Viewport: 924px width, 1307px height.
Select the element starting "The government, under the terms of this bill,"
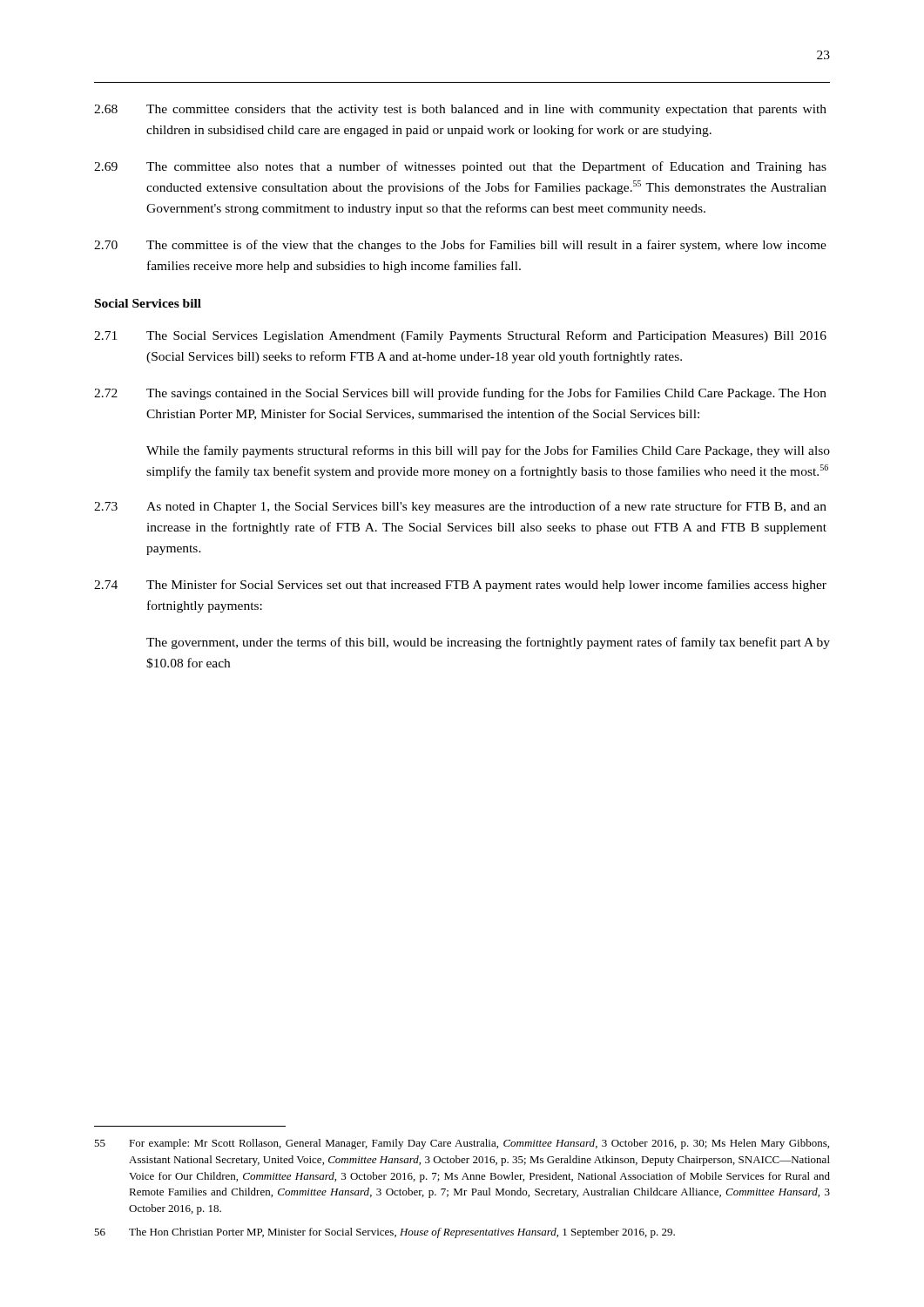tap(488, 652)
